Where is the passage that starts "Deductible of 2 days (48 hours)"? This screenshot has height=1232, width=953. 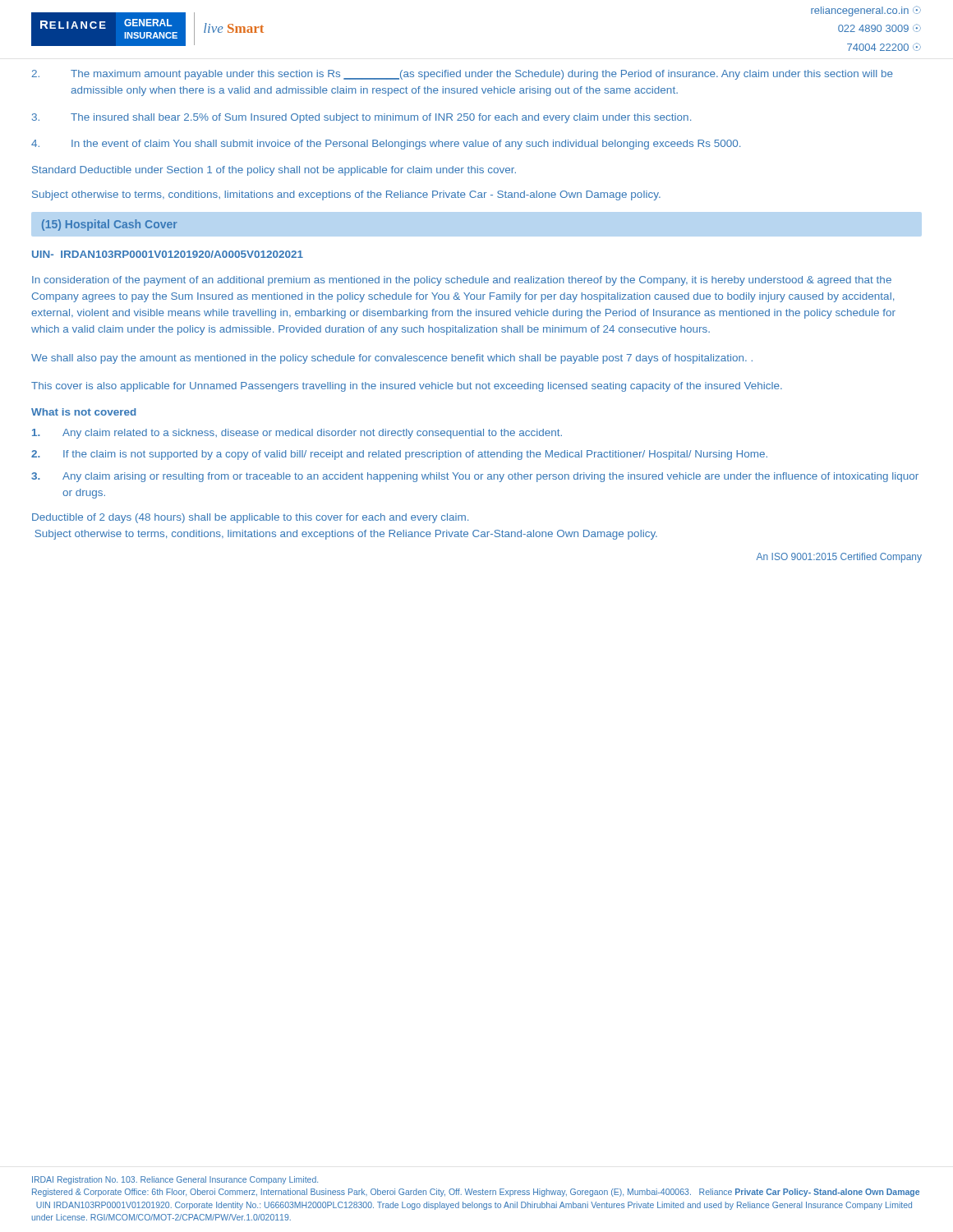[345, 525]
